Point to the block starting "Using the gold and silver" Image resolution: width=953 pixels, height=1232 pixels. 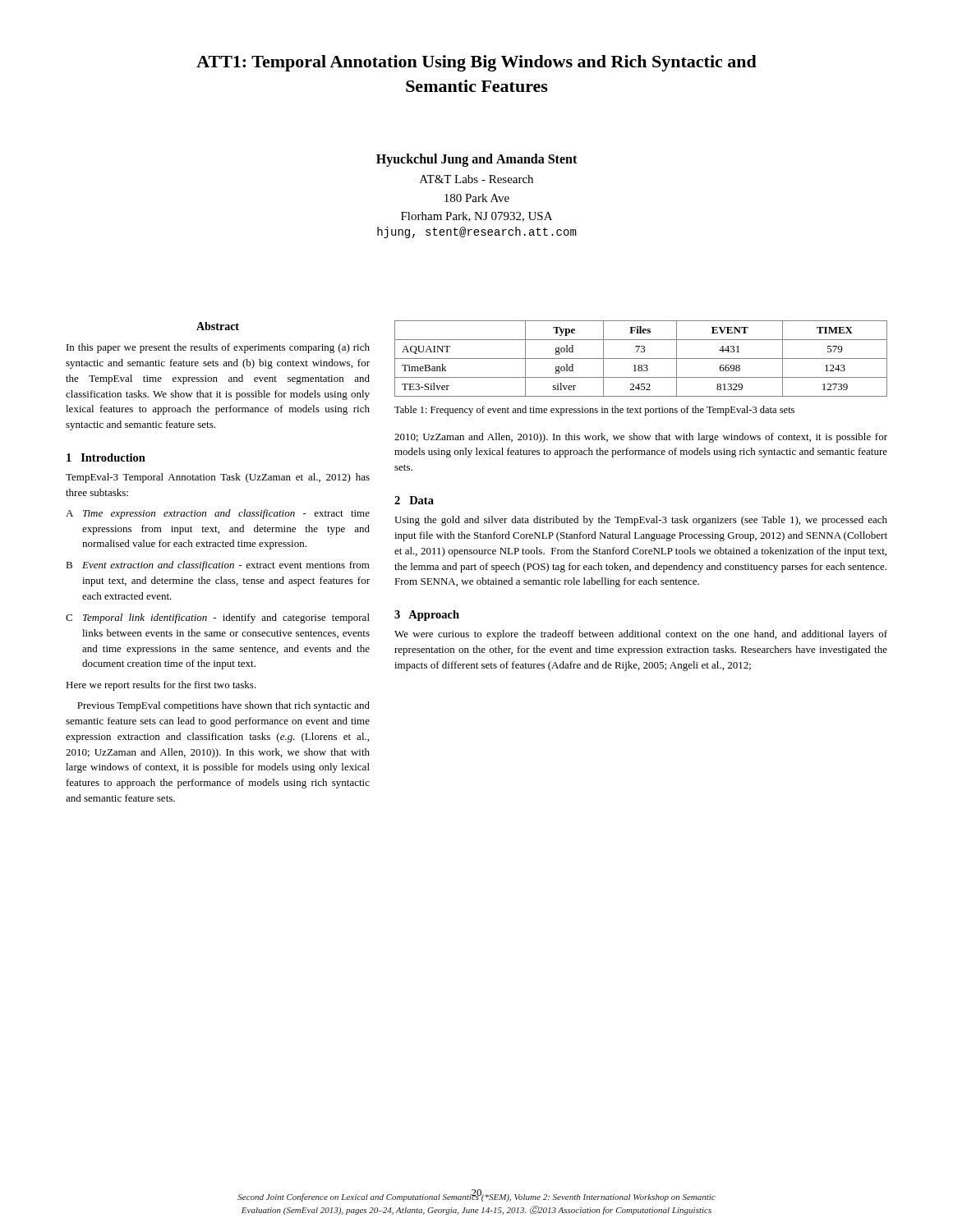click(641, 550)
